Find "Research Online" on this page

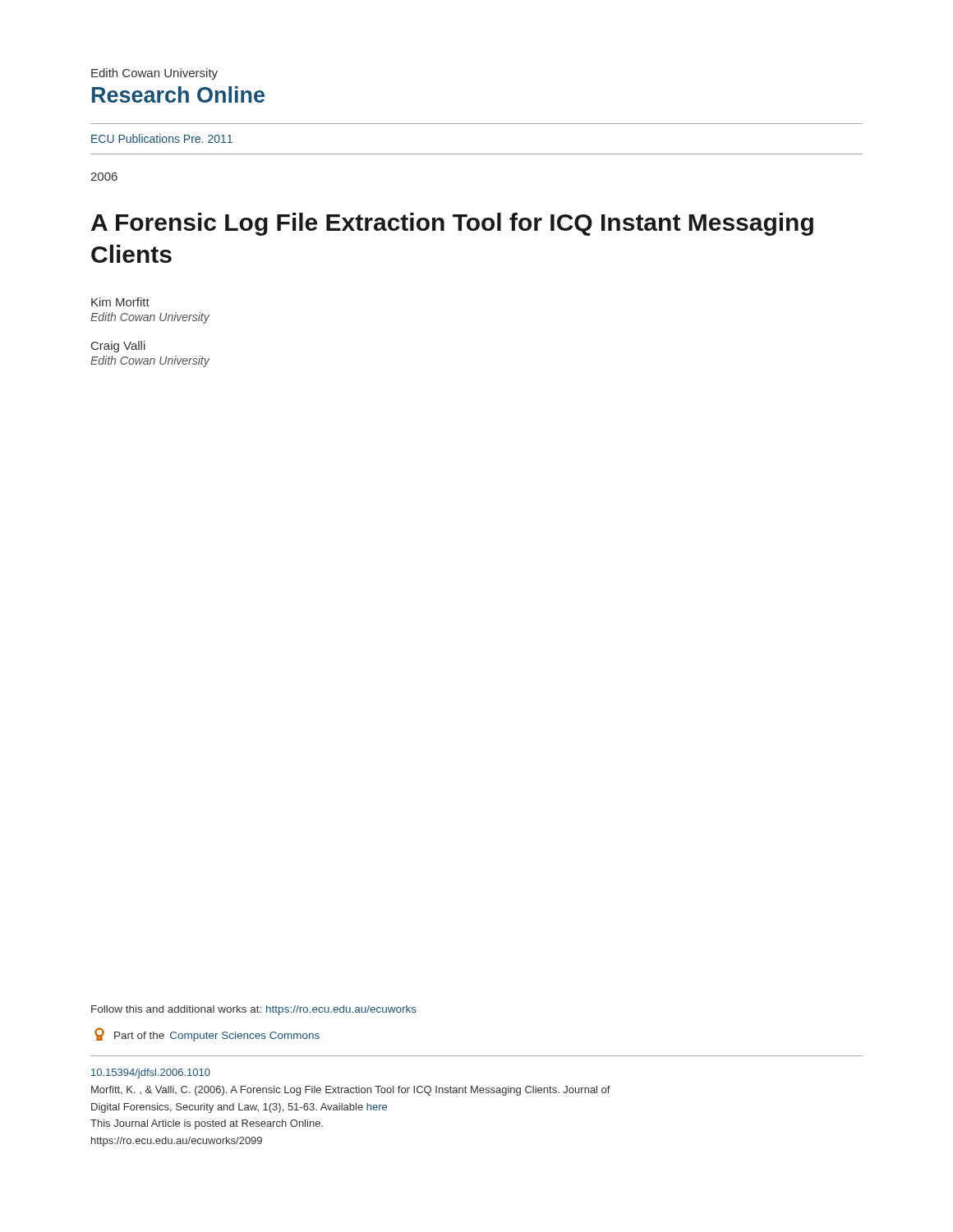178,95
